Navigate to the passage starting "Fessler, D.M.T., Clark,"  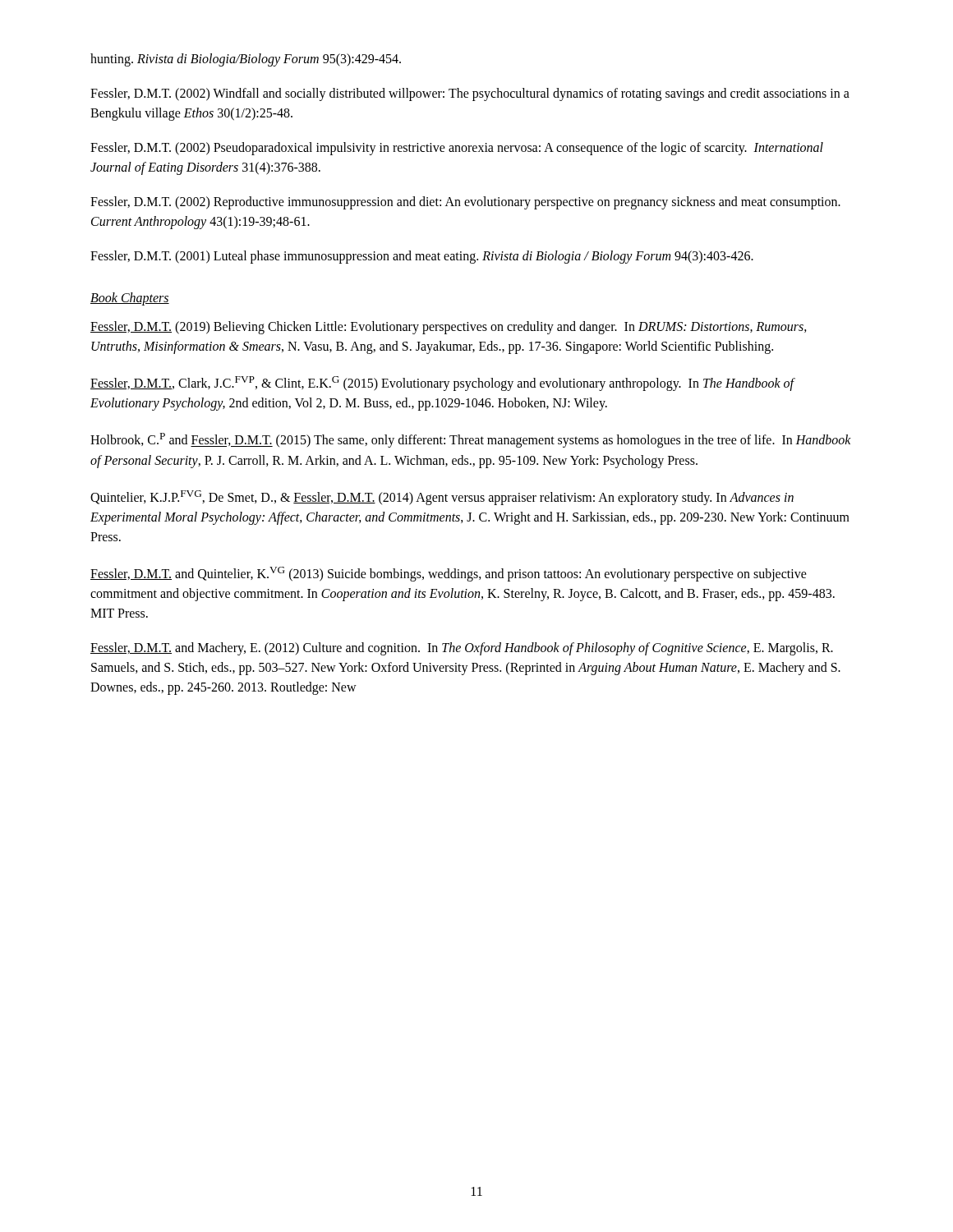click(x=442, y=392)
